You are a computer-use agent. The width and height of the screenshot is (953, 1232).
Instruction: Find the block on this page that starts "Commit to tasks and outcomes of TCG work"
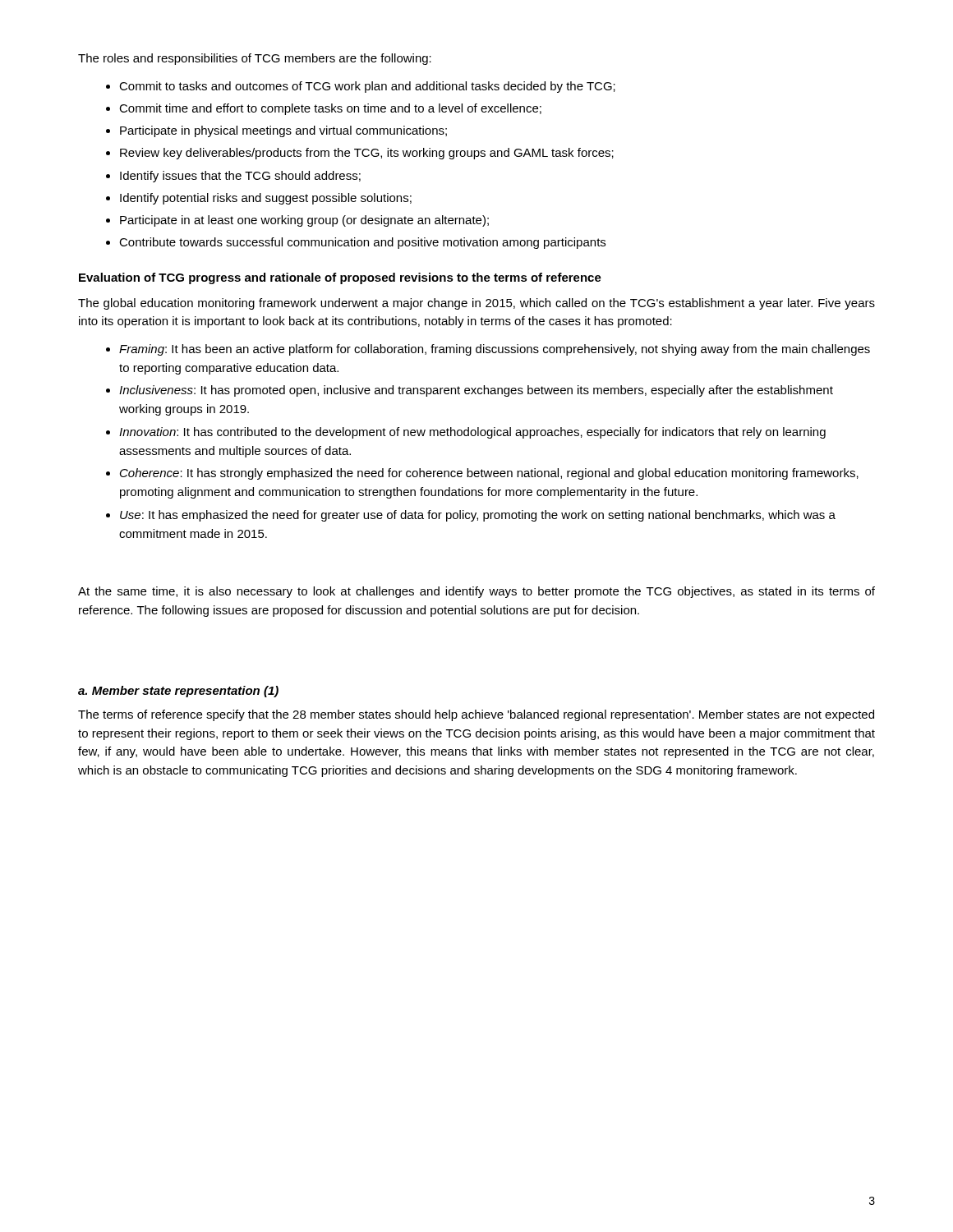[368, 85]
